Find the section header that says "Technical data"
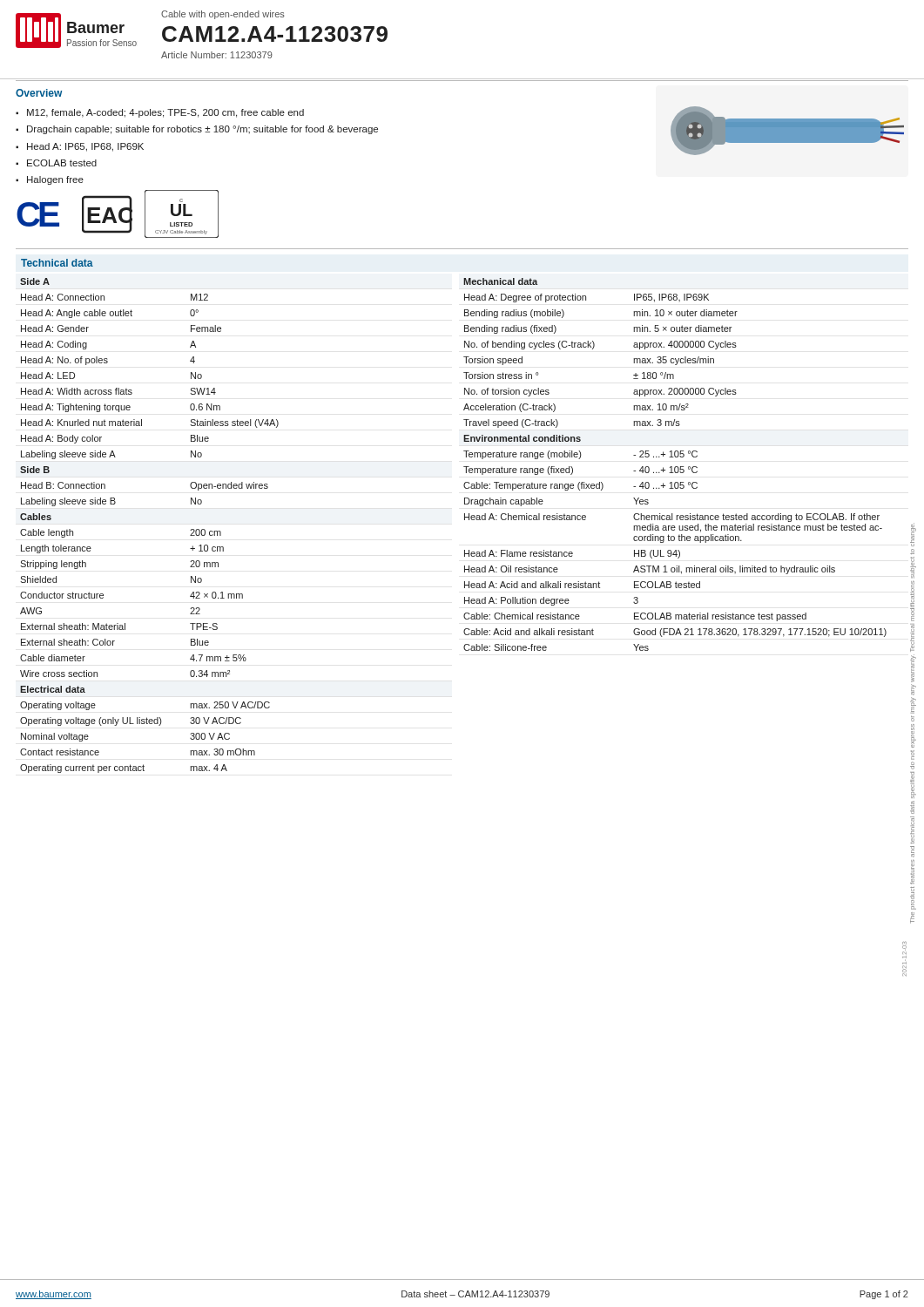The height and width of the screenshot is (1307, 924). click(x=57, y=263)
